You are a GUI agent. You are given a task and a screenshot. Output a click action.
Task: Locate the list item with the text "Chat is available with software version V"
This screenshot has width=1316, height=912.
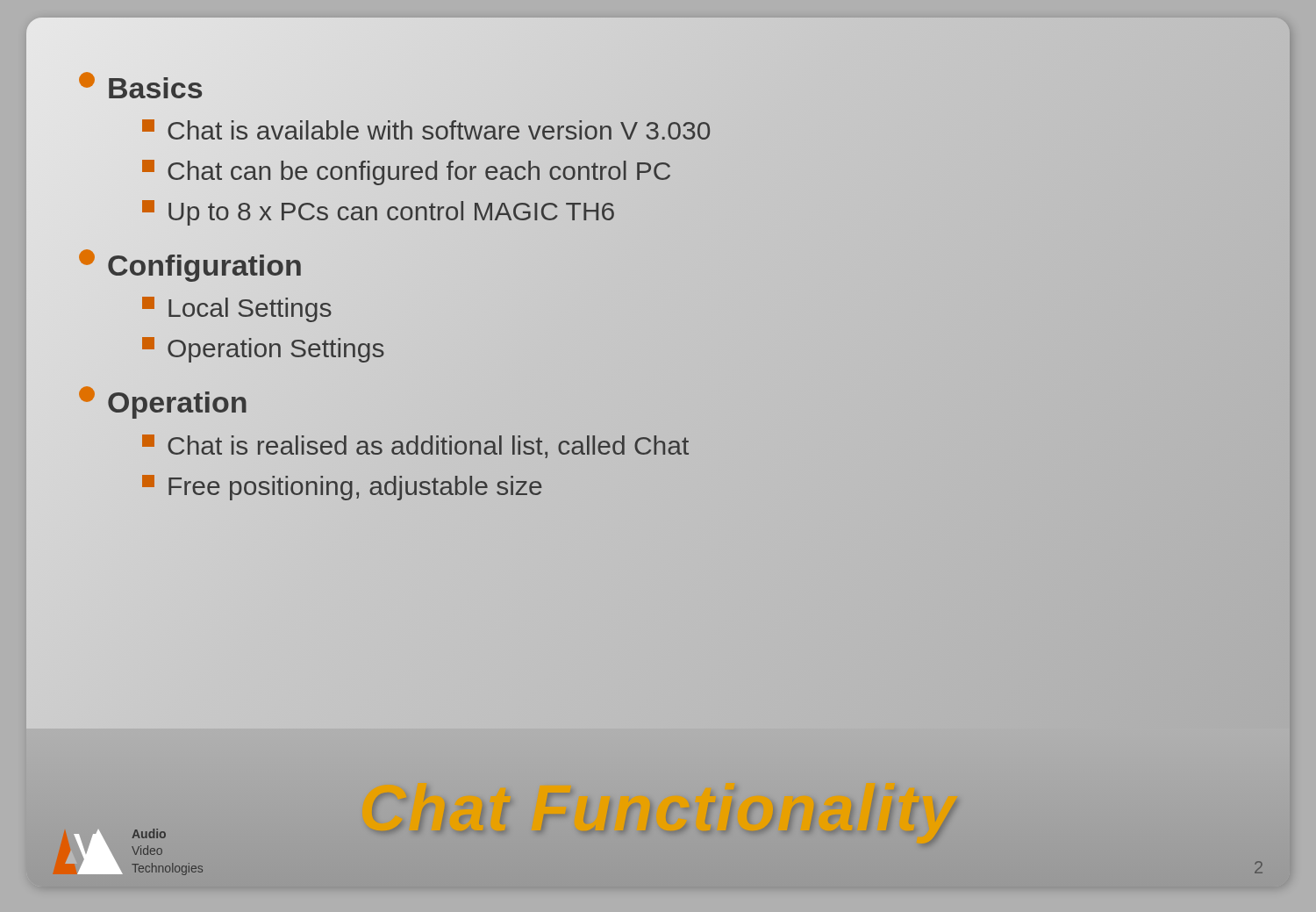coord(427,131)
